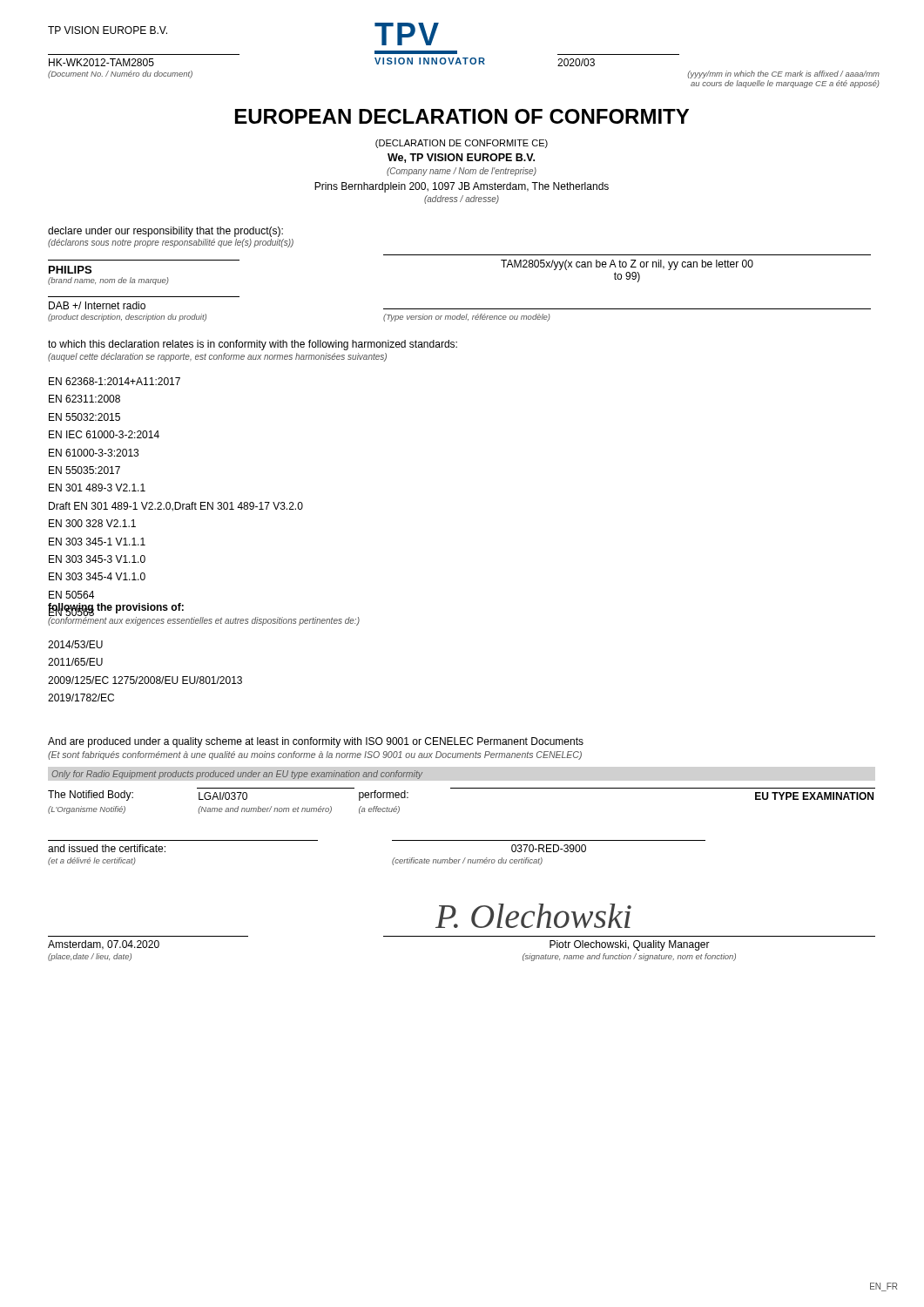Locate the text block starting "(Document No. / Numéro du document)"
The height and width of the screenshot is (1307, 924).
120,74
